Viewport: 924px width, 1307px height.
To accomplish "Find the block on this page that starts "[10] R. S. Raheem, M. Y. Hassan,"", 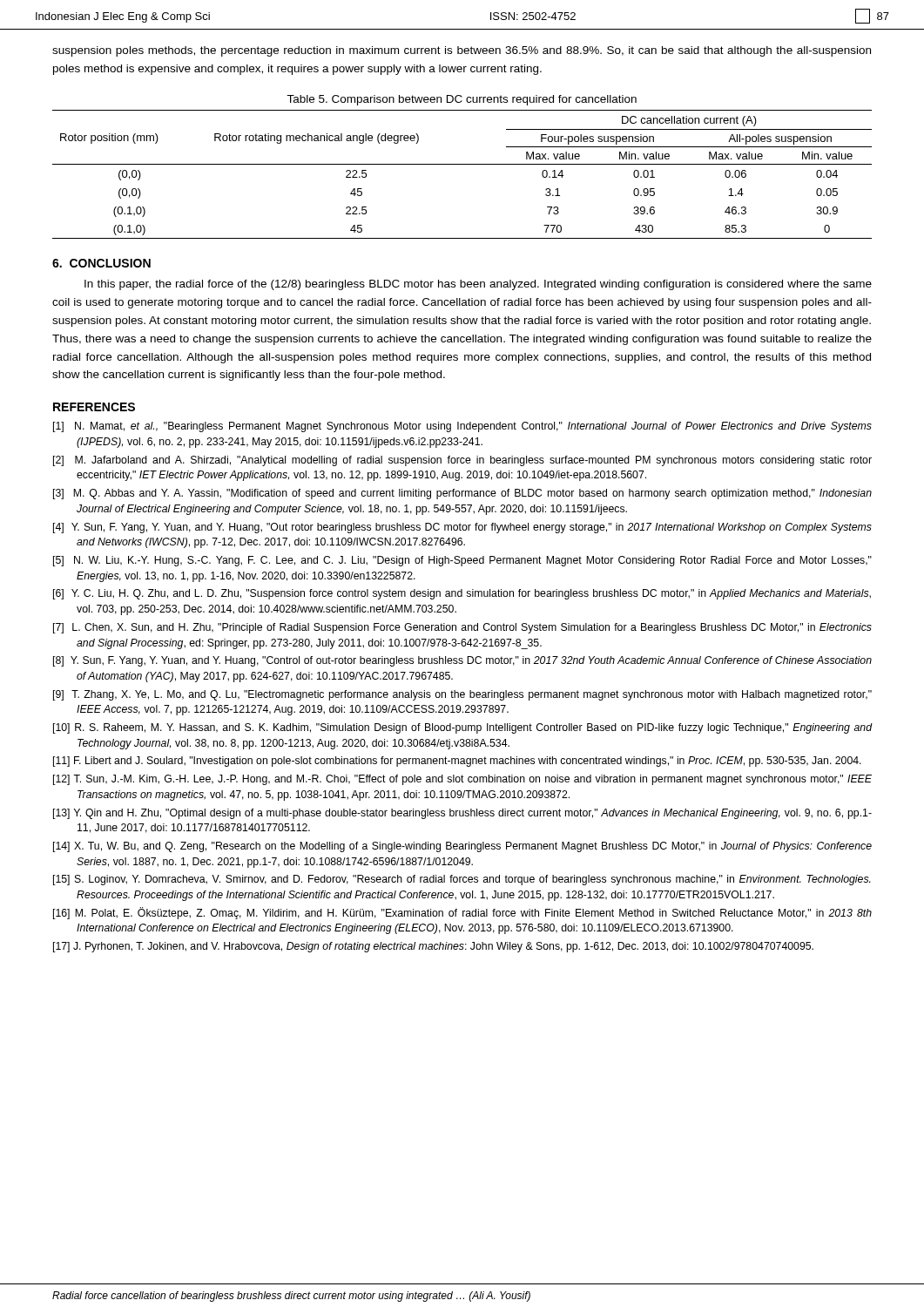I will pyautogui.click(x=462, y=735).
